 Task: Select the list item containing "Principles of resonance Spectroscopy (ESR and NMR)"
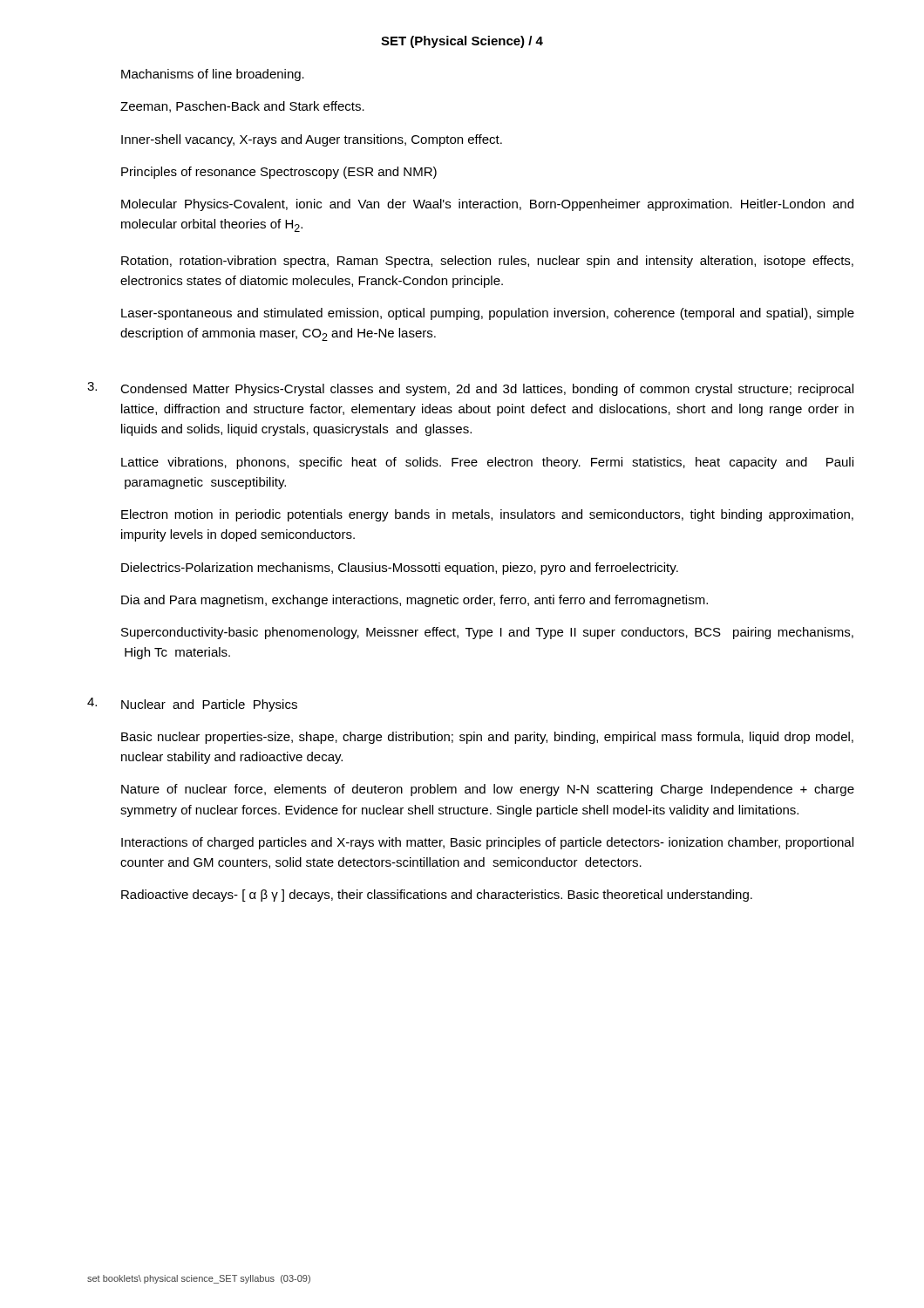click(x=279, y=171)
